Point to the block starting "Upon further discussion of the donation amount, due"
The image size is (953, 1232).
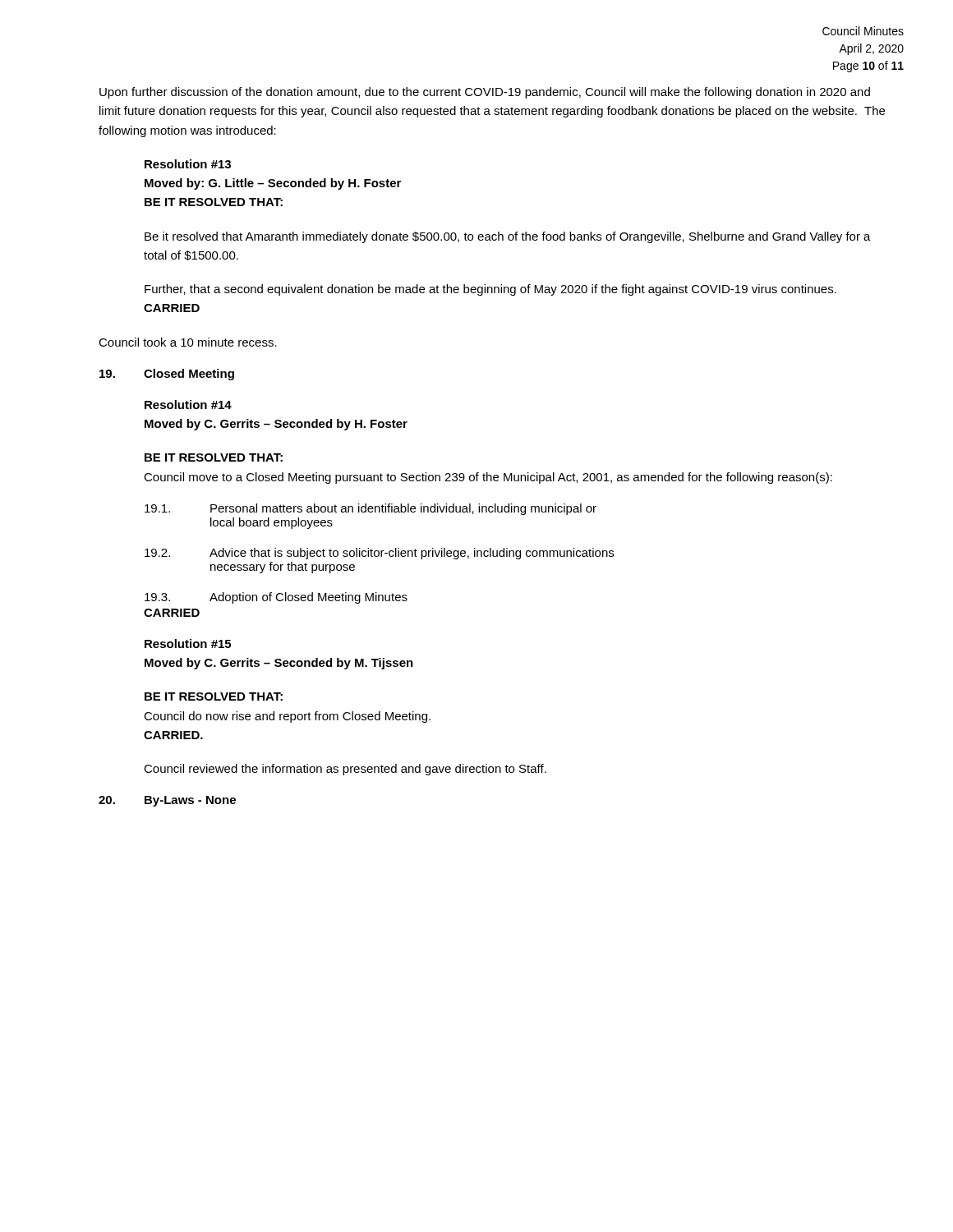tap(492, 111)
